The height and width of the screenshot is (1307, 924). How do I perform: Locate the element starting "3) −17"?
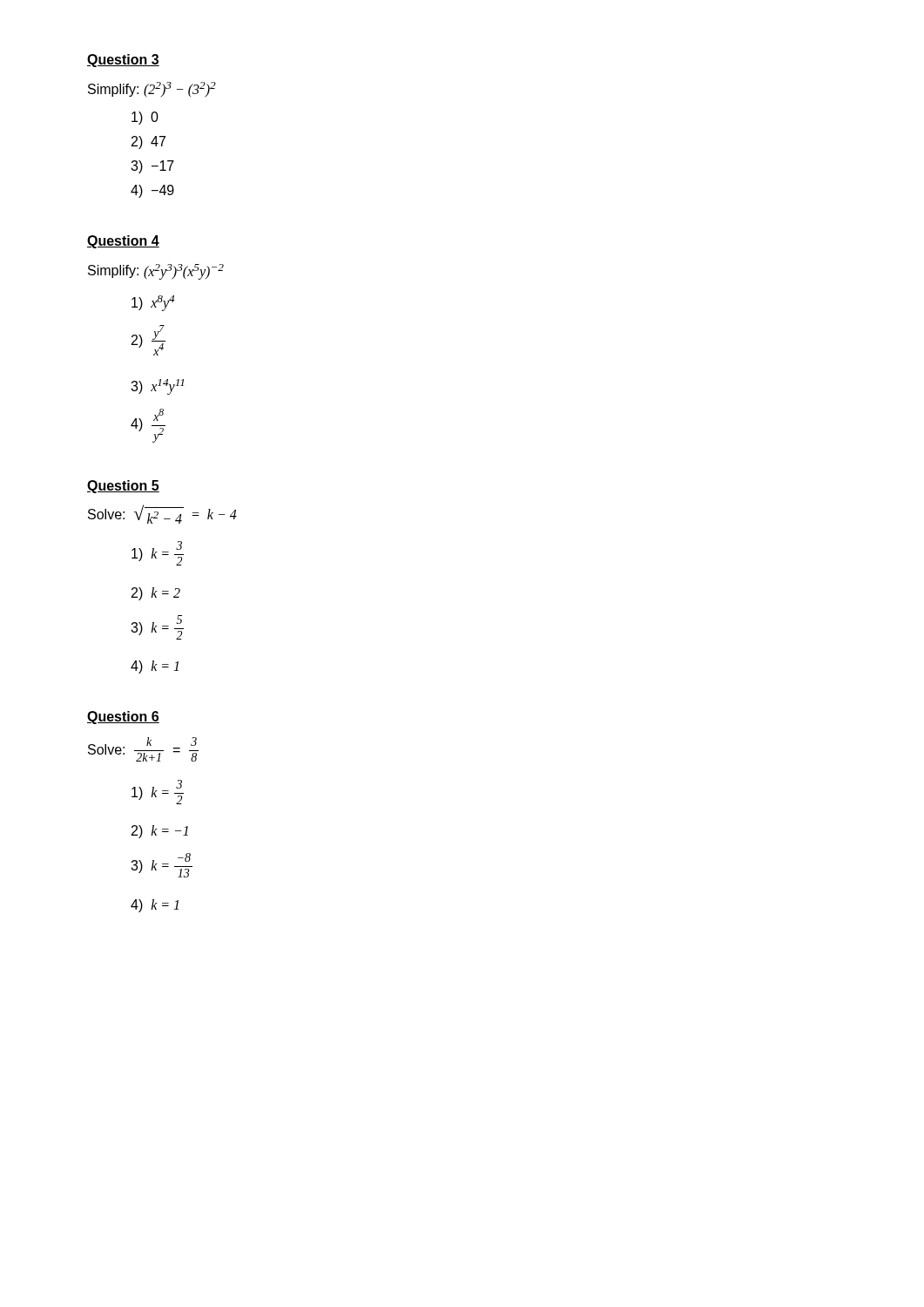click(153, 166)
